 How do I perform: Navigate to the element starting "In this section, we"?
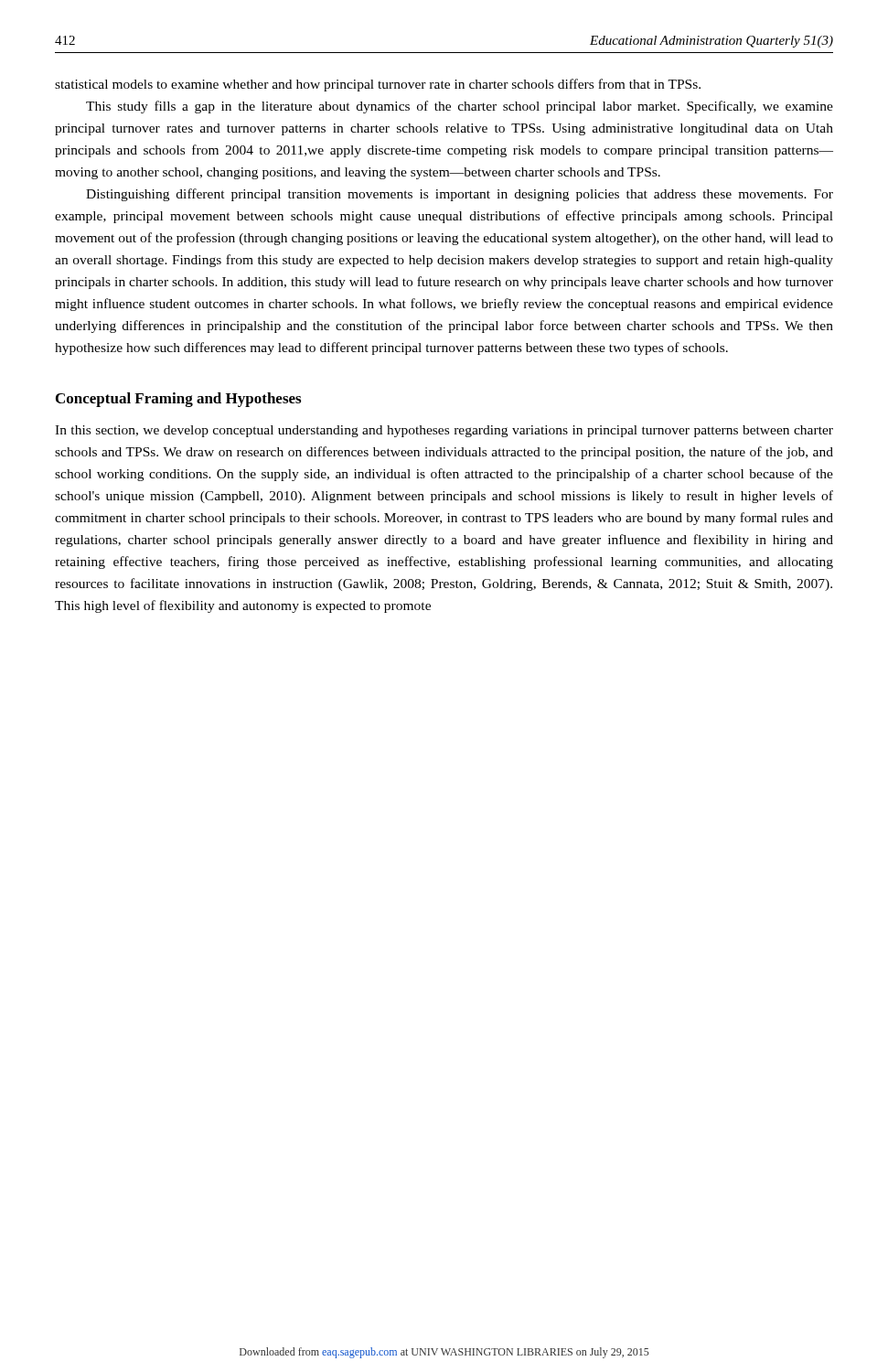[x=444, y=518]
